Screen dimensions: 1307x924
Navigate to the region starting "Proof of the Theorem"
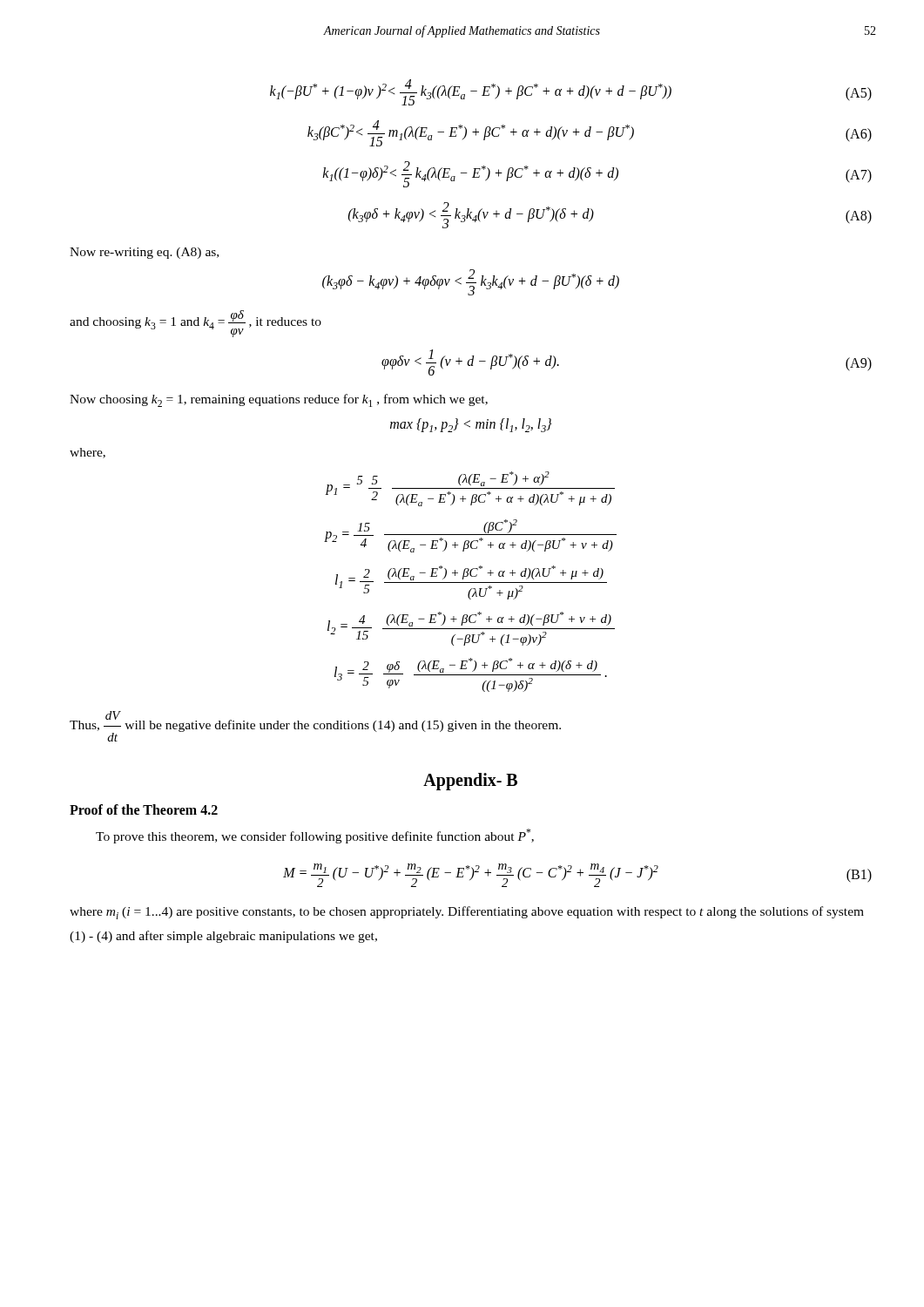click(x=144, y=810)
